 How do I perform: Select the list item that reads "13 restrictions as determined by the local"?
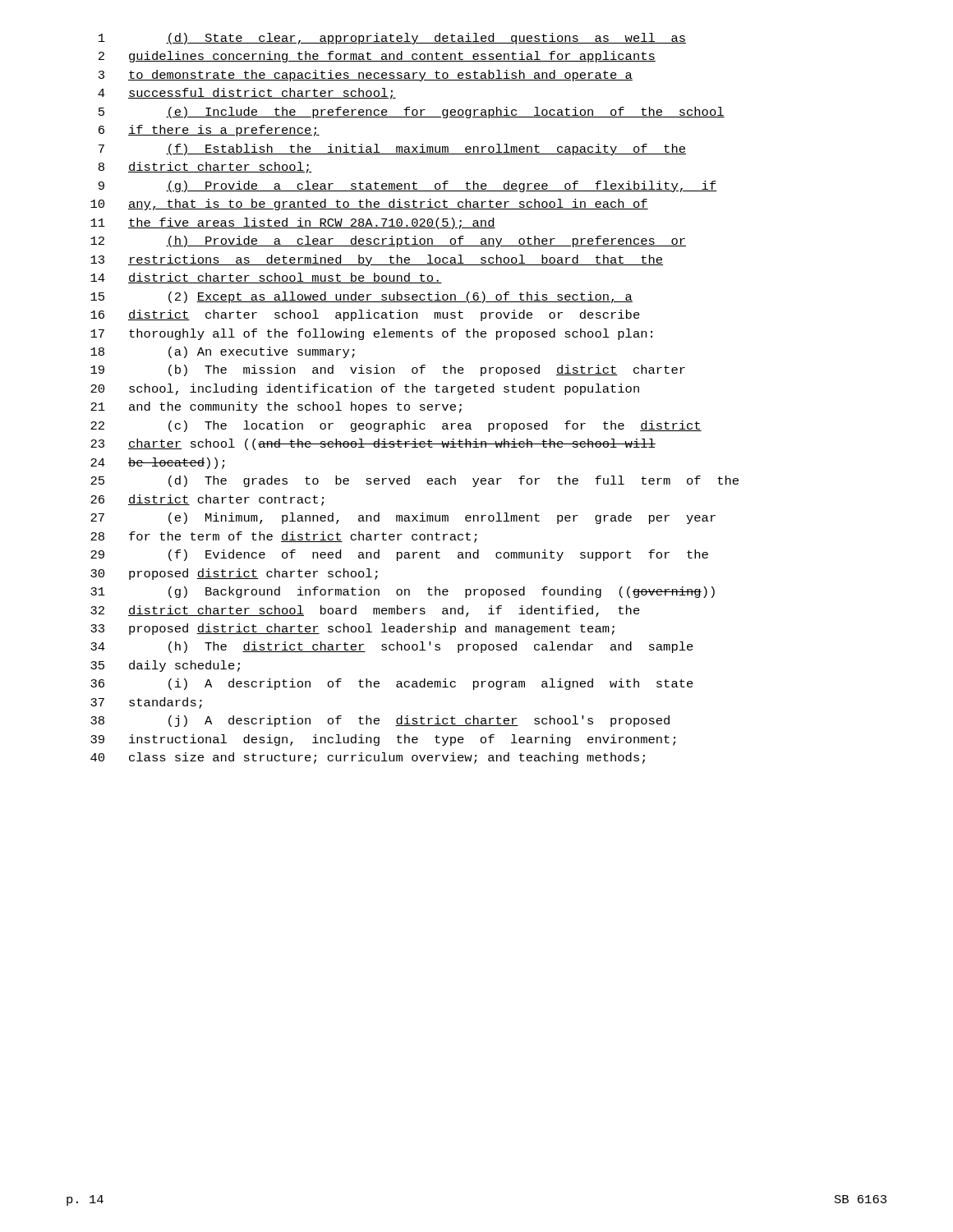tap(476, 260)
